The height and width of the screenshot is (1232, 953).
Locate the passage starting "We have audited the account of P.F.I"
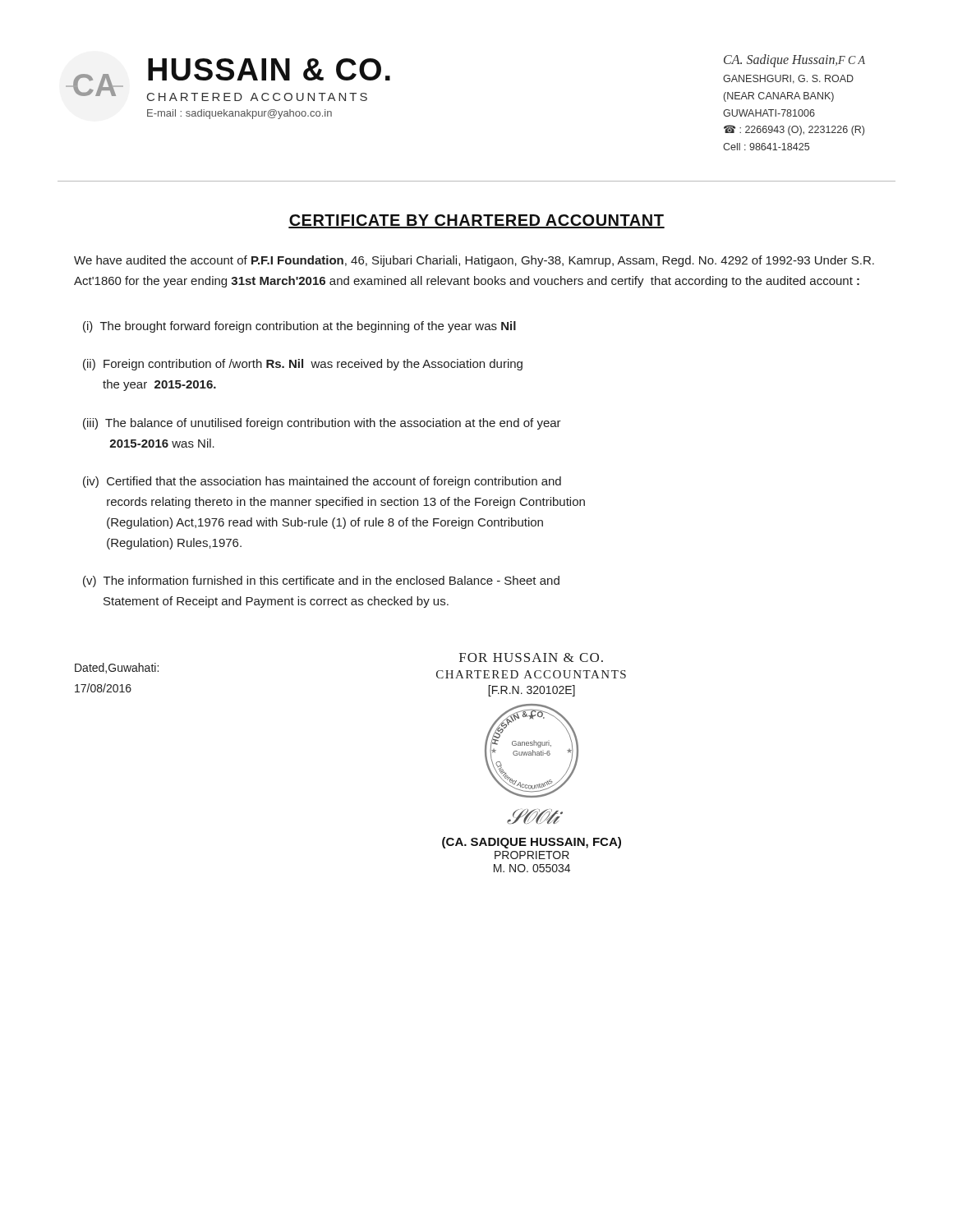tap(474, 270)
